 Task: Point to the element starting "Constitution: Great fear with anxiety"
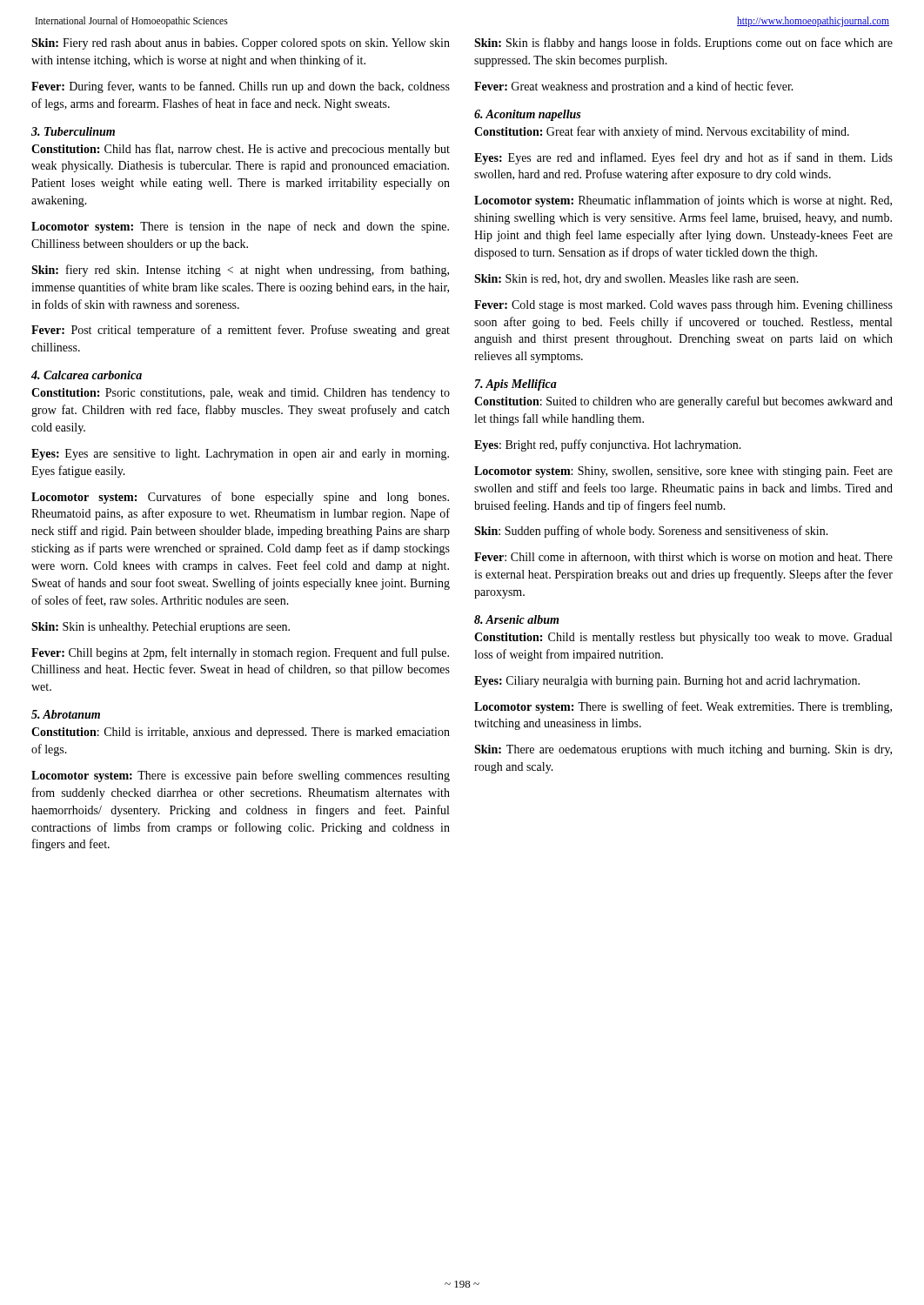(x=662, y=132)
